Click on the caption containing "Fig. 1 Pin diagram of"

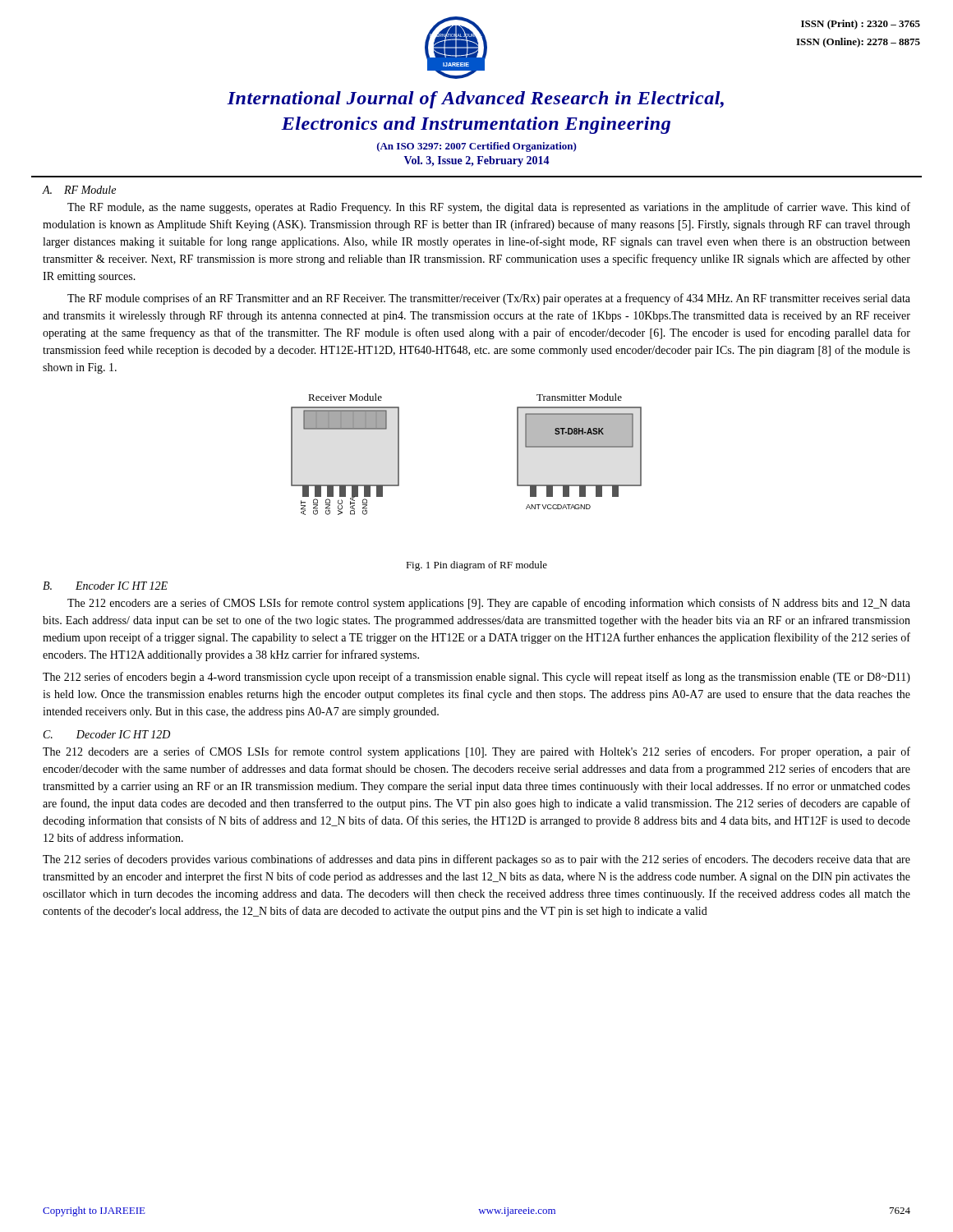pyautogui.click(x=476, y=565)
